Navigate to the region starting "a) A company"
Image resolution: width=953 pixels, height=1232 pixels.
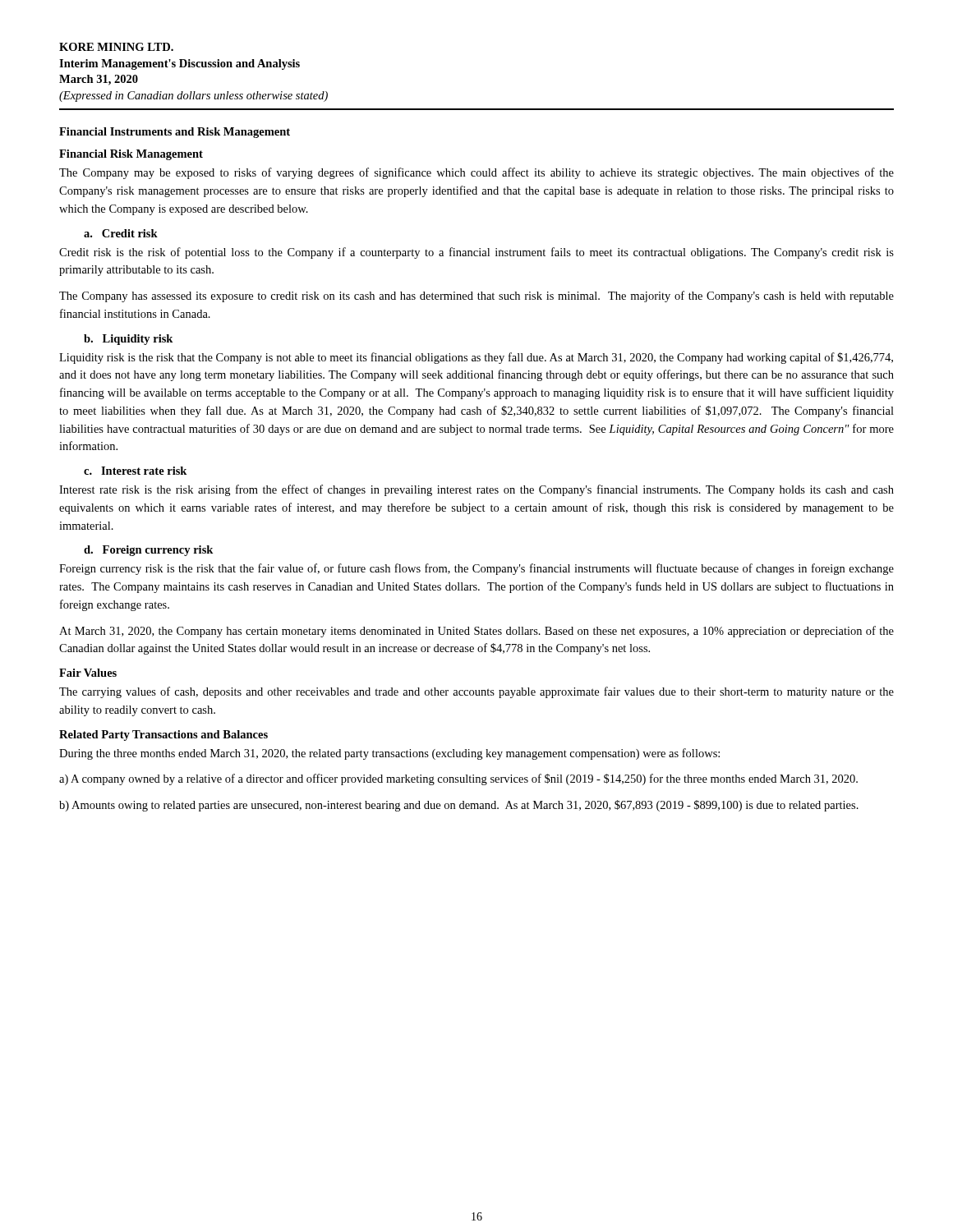coord(459,779)
